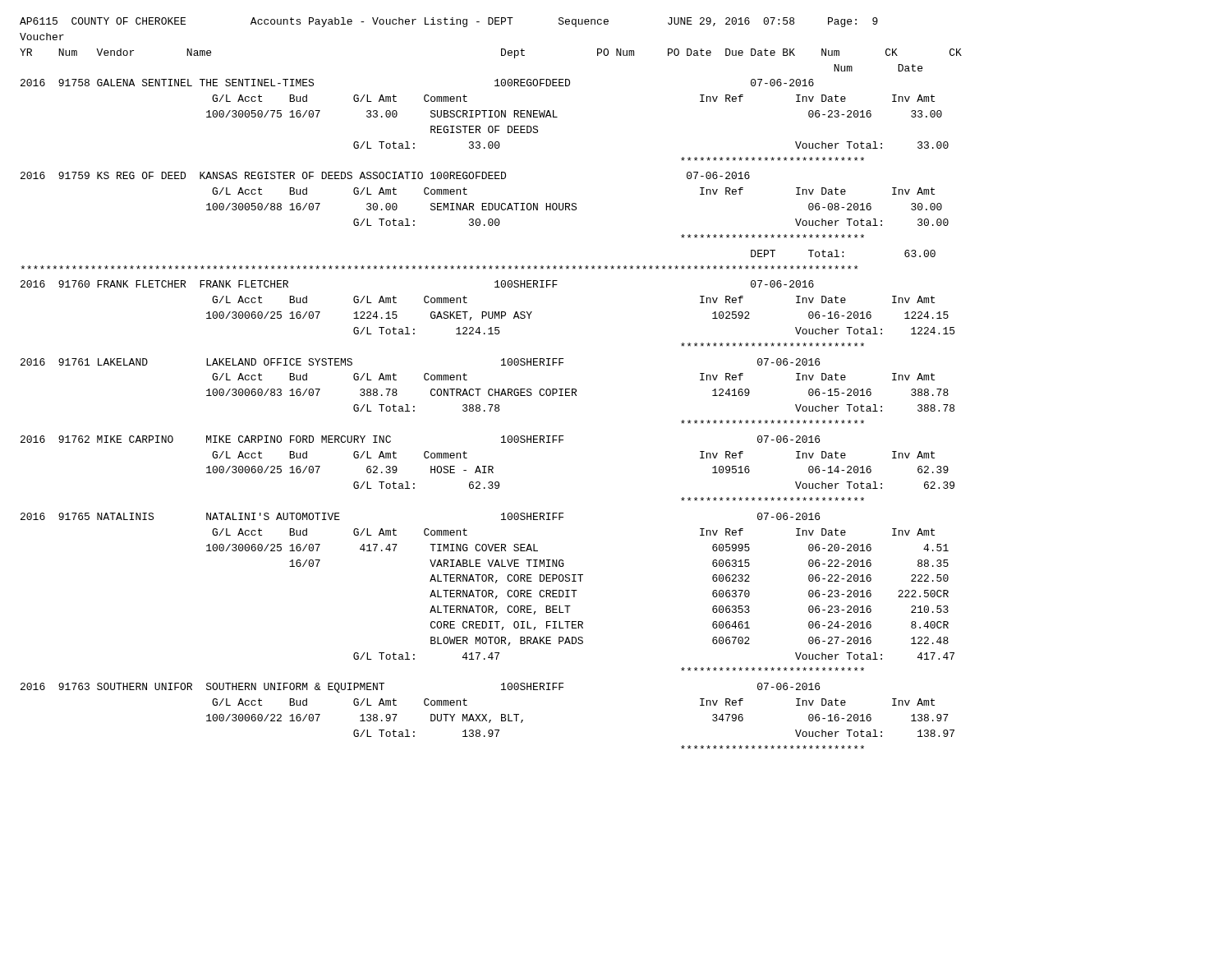This screenshot has height=953, width=1232.
Task: Find the text starting "2016 91763 SOUTHERN UNIFOR SOUTHERN UNIFORM &"
Action: (36, 687)
